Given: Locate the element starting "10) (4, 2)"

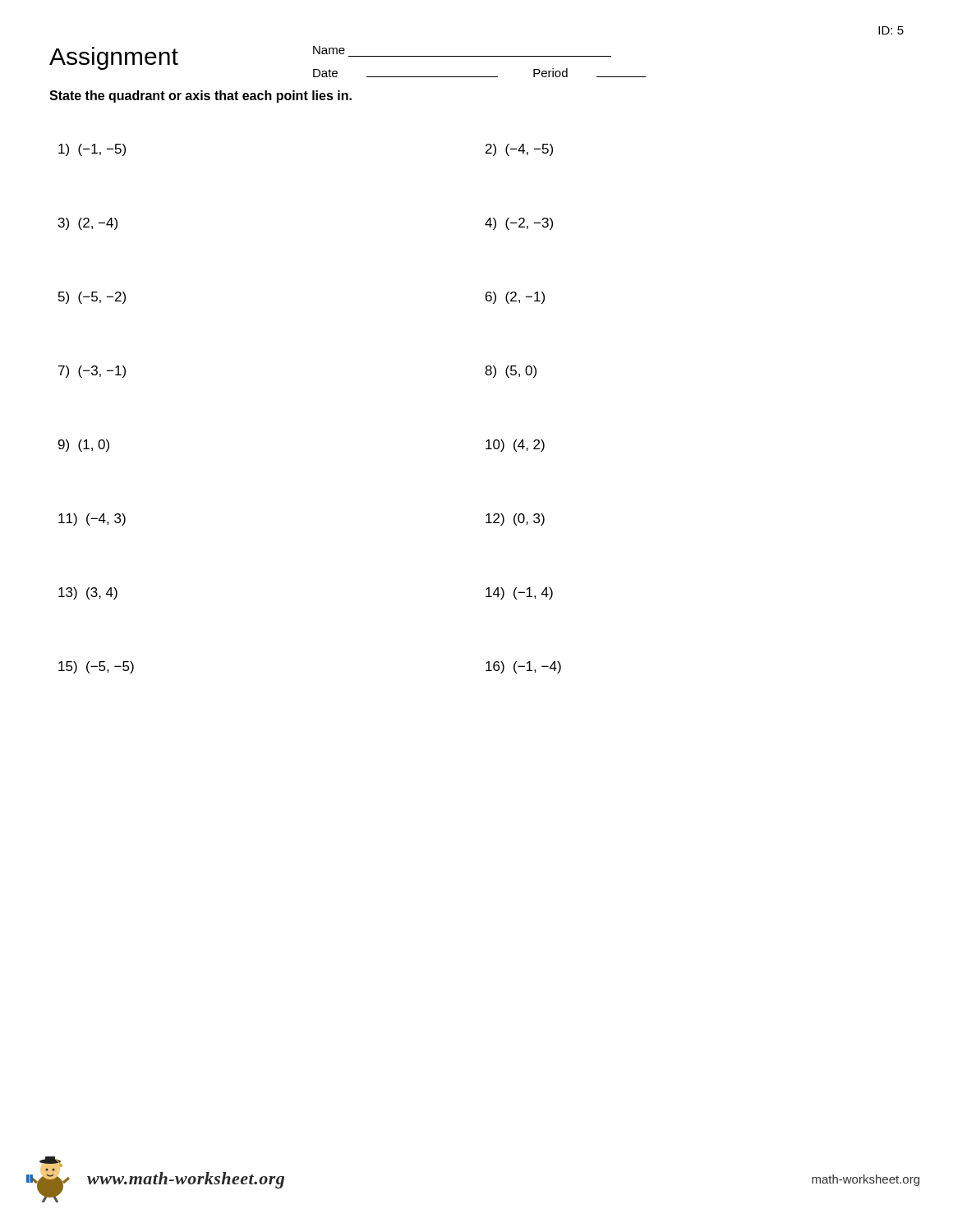Looking at the screenshot, I should point(515,445).
